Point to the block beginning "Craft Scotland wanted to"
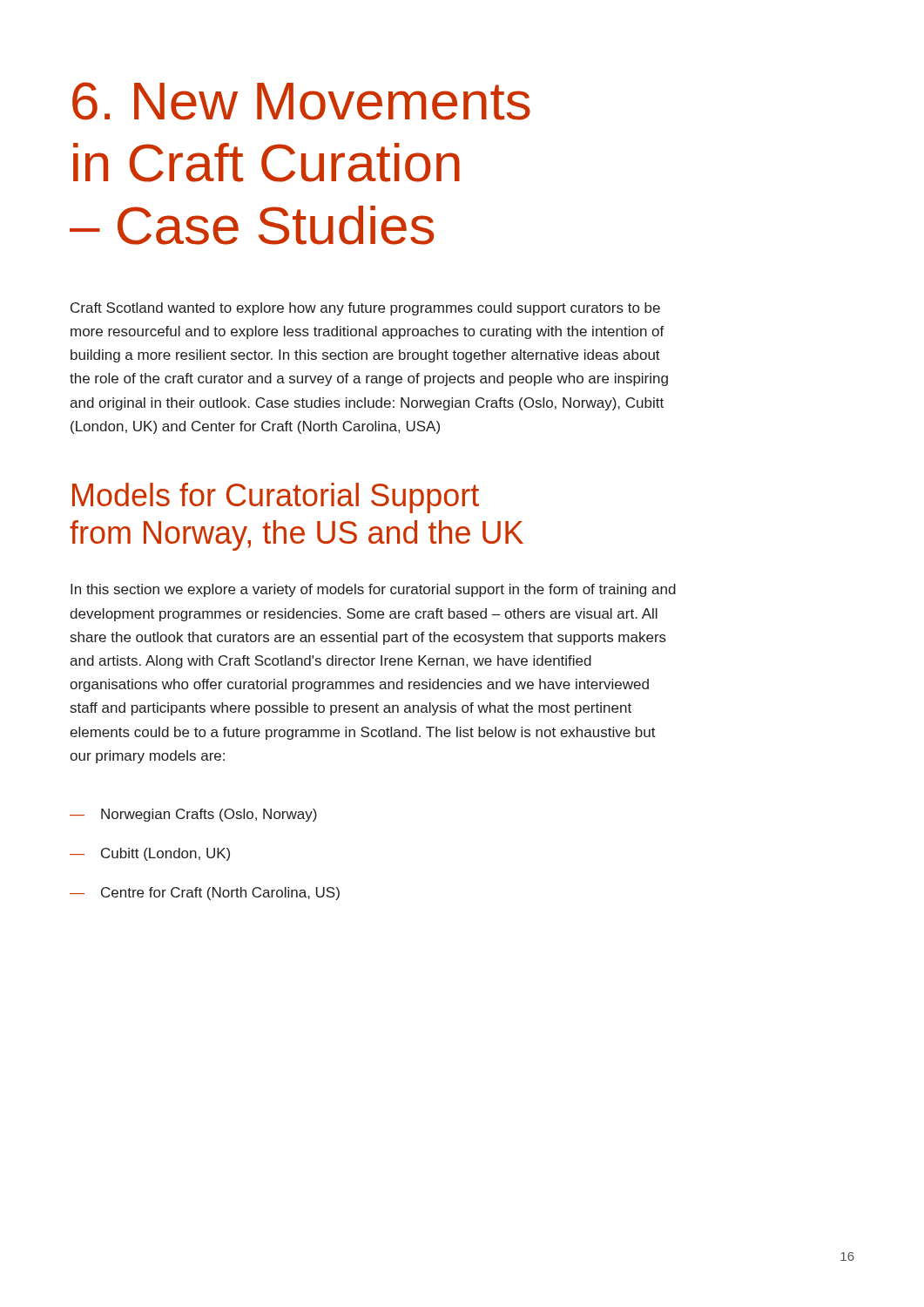This screenshot has width=924, height=1307. pos(374,367)
